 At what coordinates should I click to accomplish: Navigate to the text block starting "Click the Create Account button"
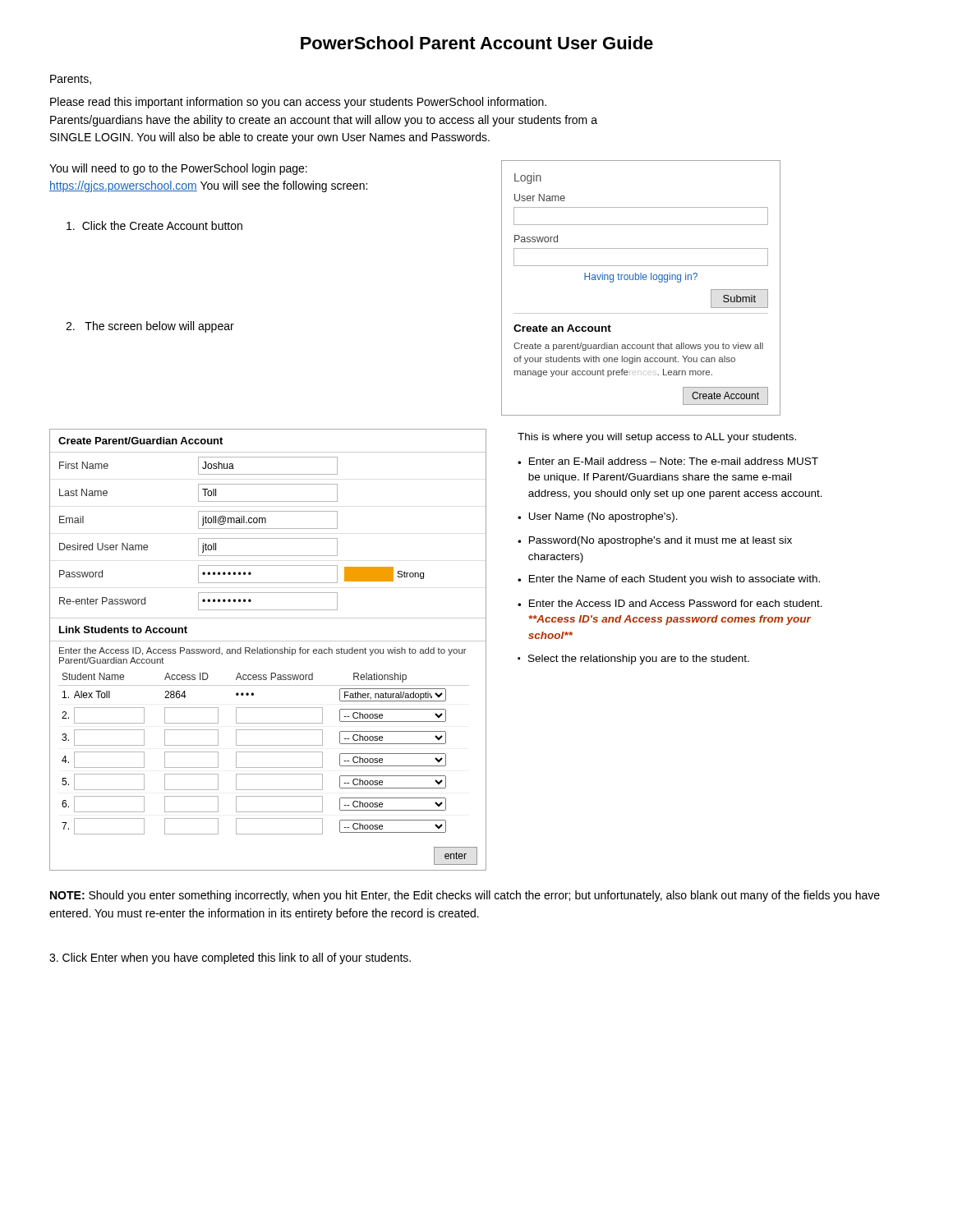tap(154, 226)
